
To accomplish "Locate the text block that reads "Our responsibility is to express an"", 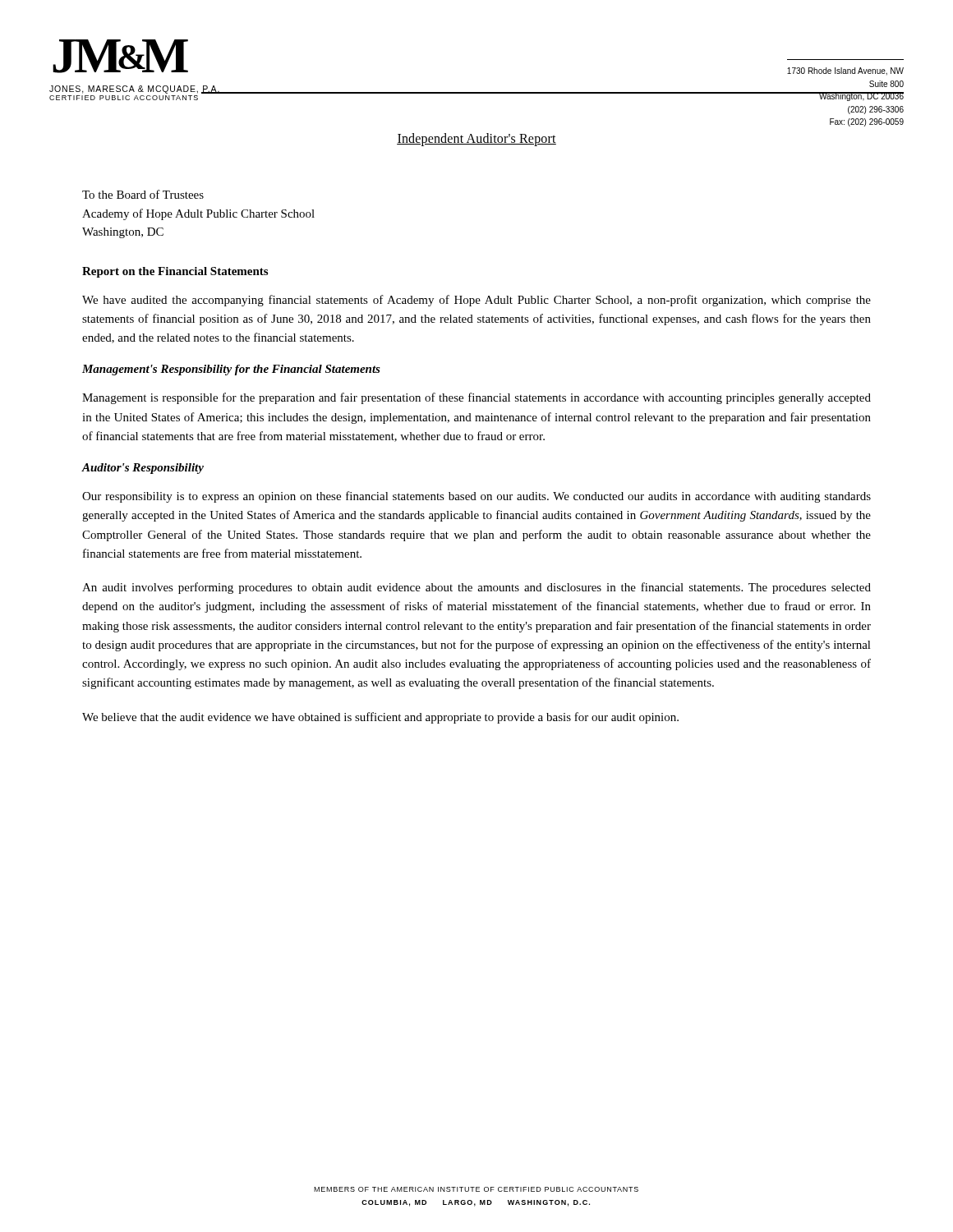I will tap(476, 525).
